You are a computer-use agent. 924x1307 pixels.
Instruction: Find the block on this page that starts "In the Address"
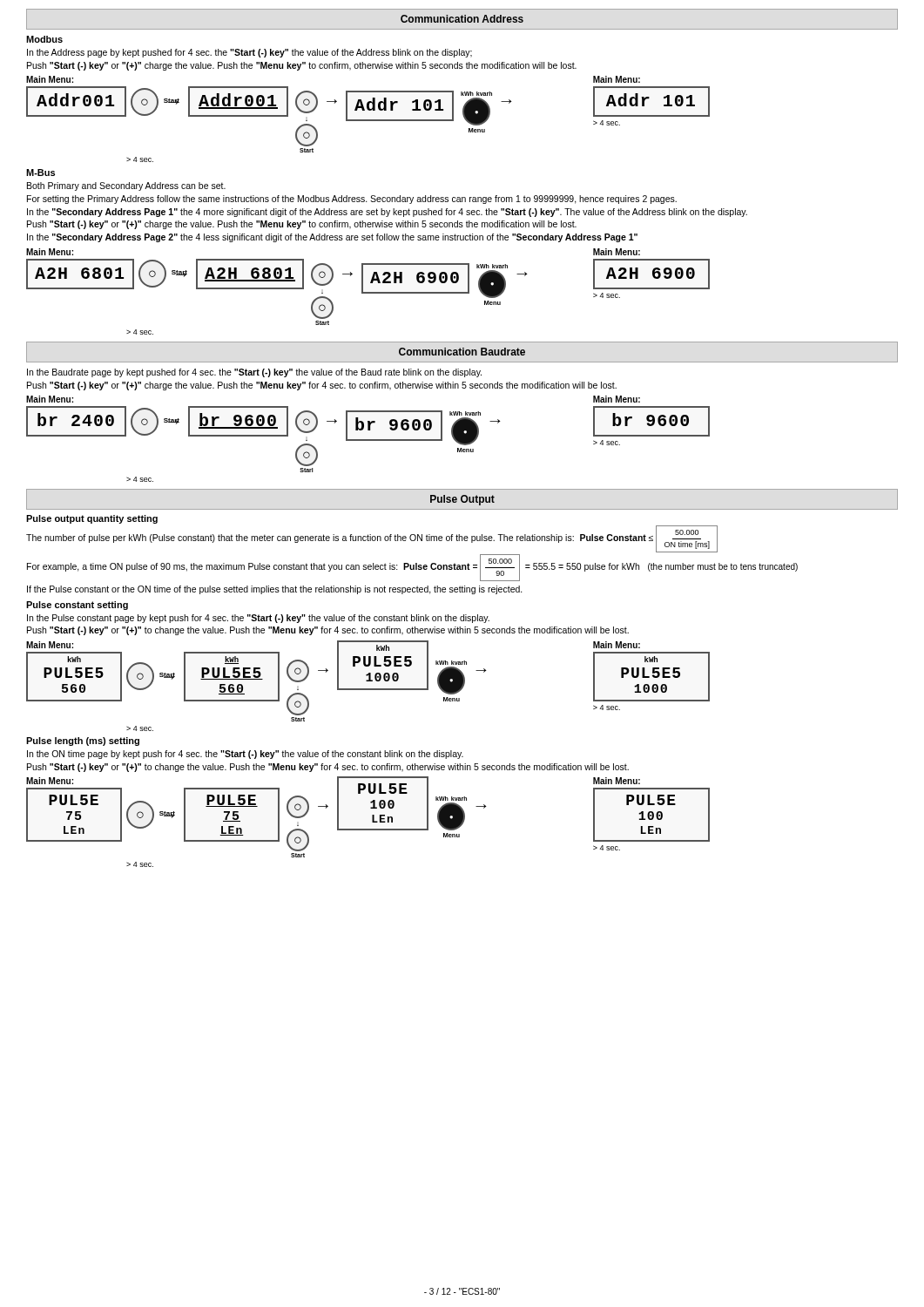pos(302,59)
